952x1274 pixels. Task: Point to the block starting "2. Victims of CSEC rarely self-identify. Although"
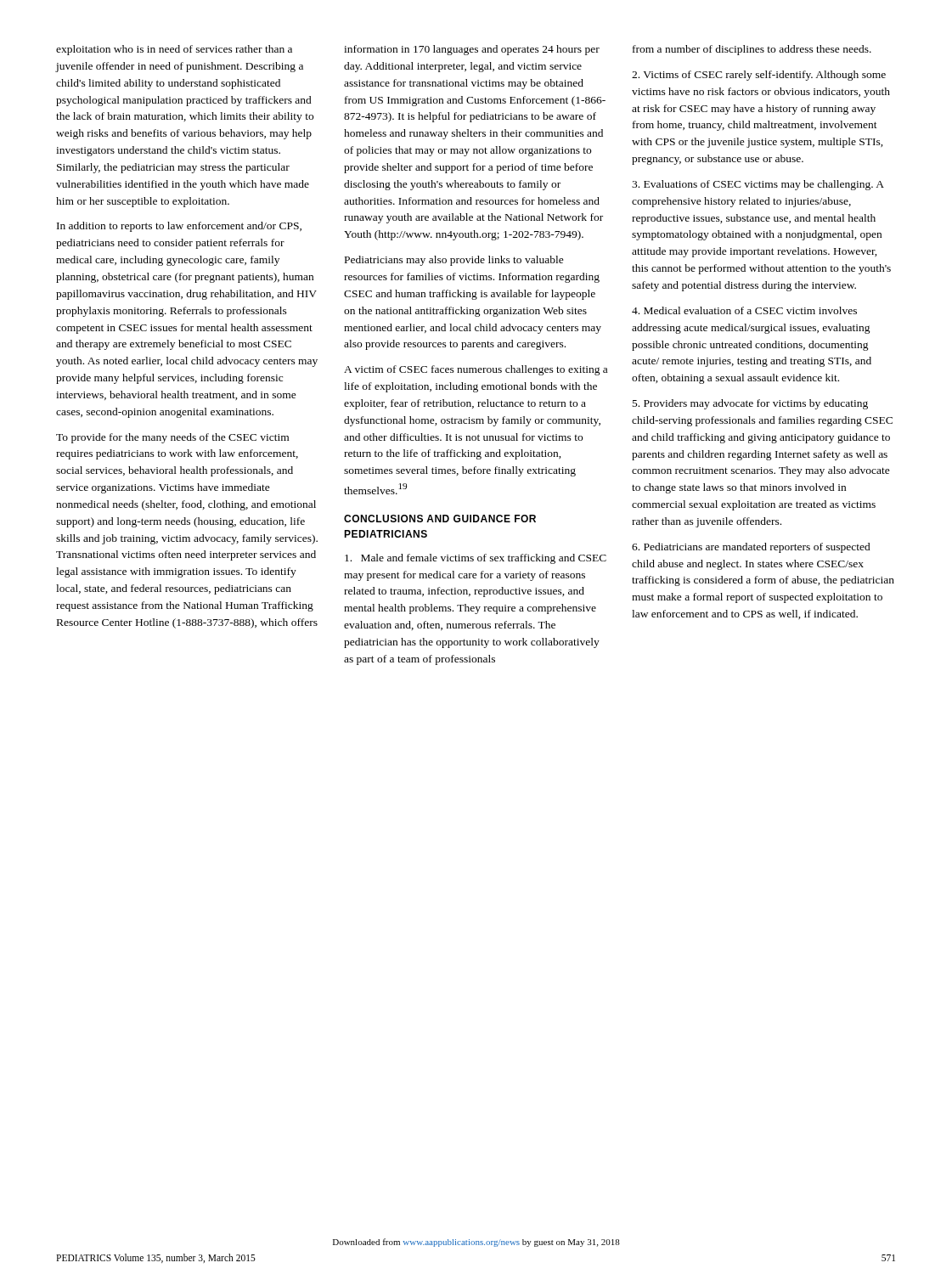point(764,117)
